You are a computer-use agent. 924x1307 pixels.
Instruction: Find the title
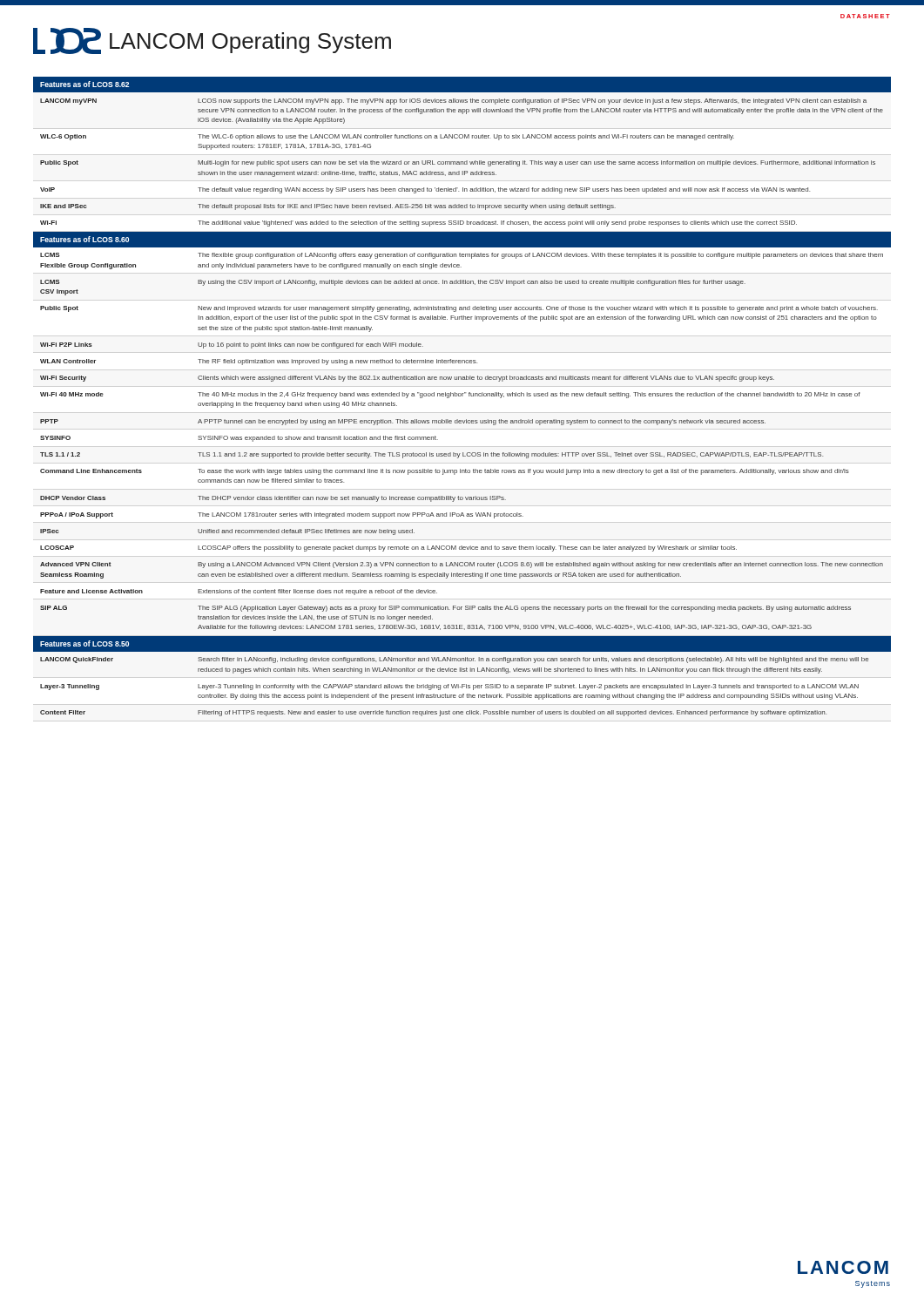[x=213, y=41]
